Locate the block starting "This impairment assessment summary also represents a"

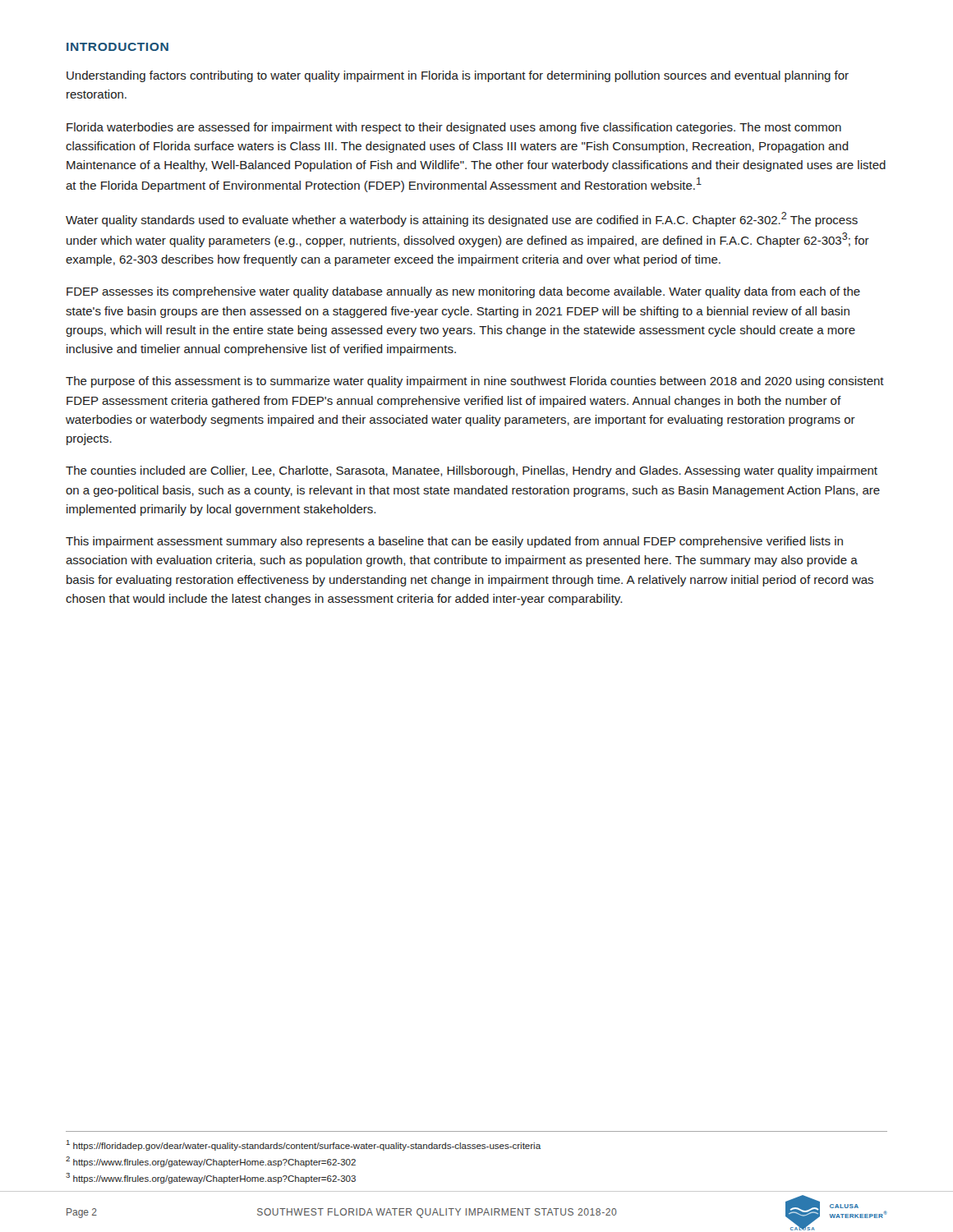tap(470, 569)
